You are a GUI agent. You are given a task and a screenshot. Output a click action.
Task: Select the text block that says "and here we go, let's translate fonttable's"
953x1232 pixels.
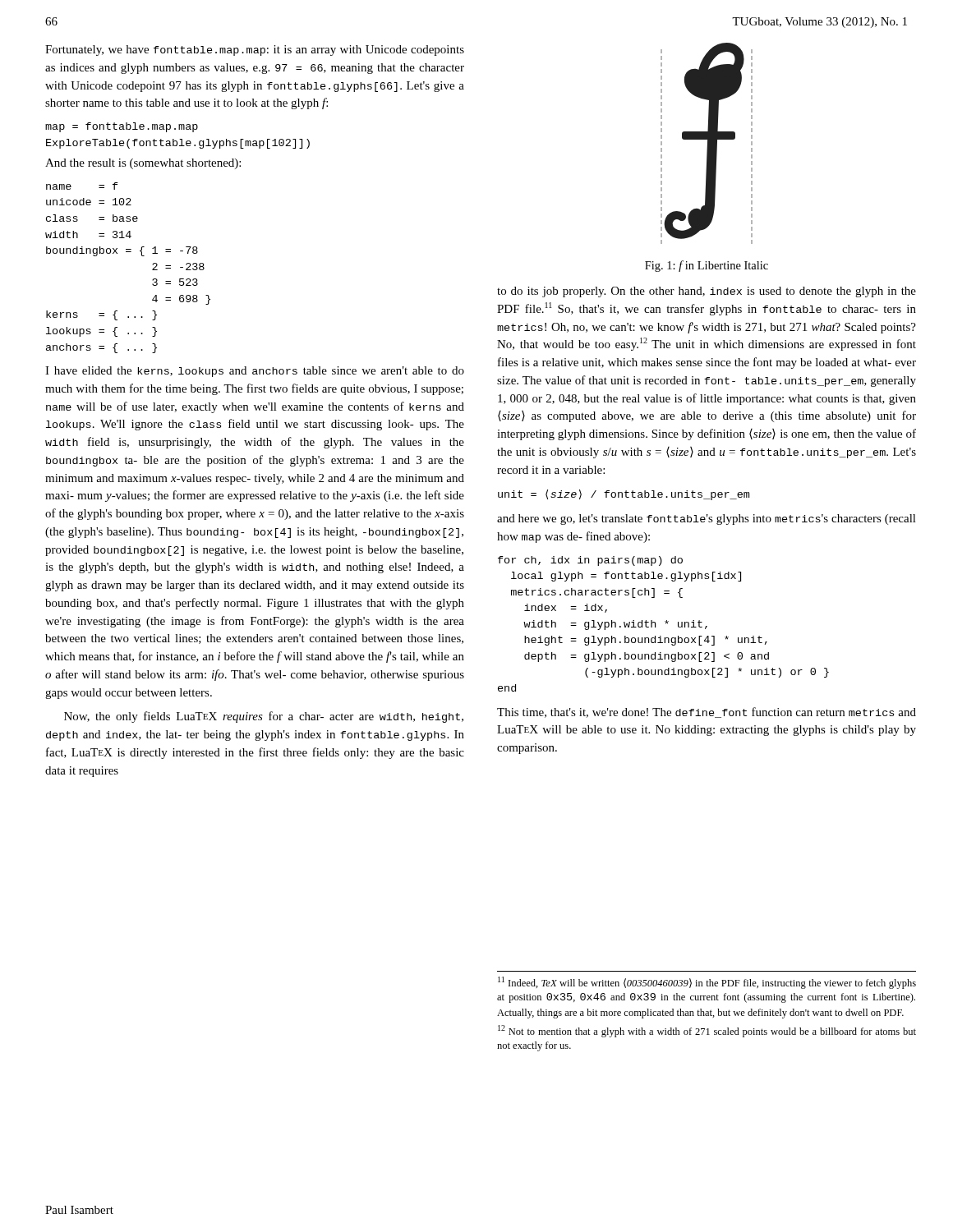tap(707, 528)
